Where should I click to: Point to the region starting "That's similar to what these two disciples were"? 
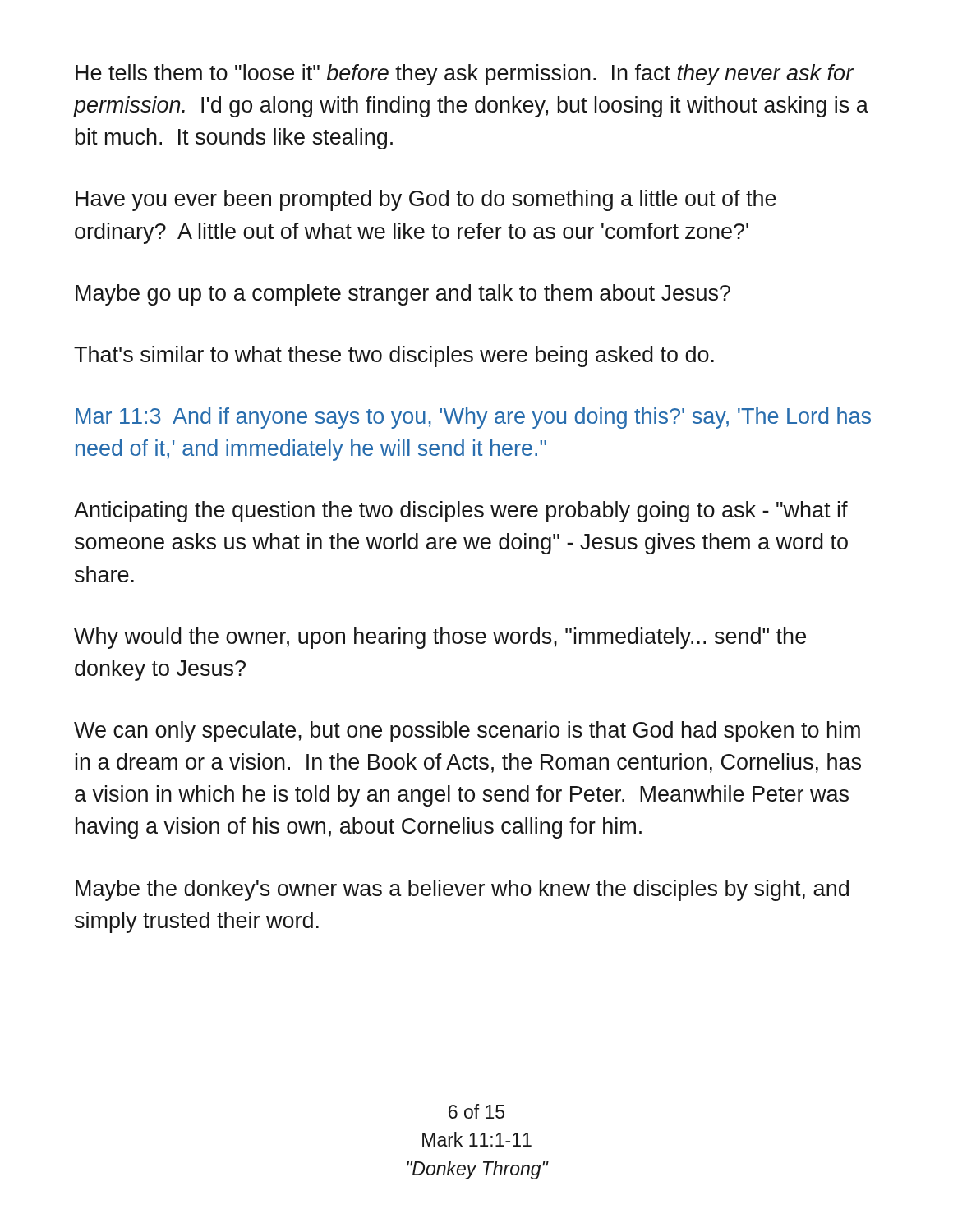[395, 355]
